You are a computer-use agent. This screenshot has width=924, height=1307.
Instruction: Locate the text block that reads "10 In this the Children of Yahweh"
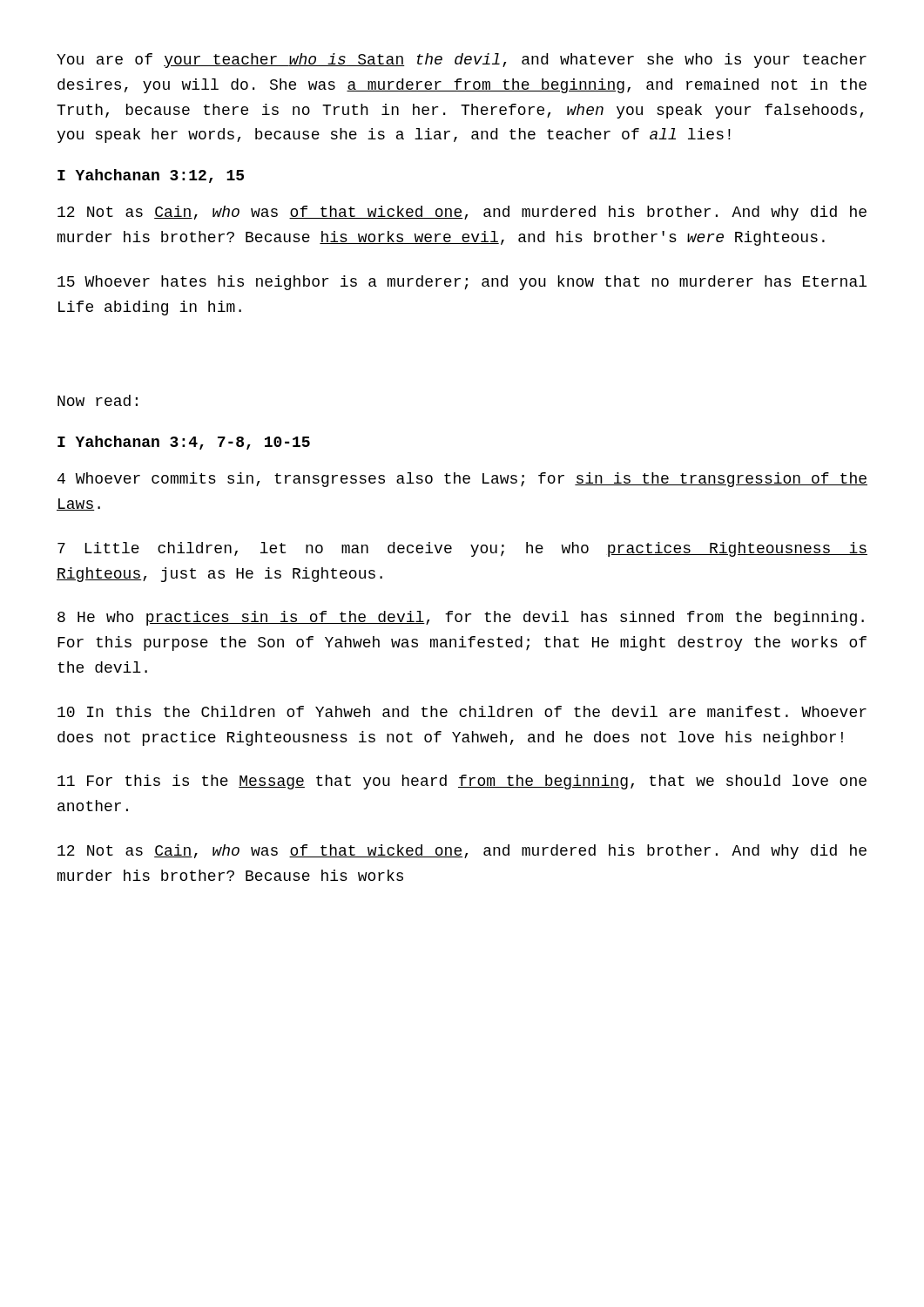pyautogui.click(x=462, y=725)
